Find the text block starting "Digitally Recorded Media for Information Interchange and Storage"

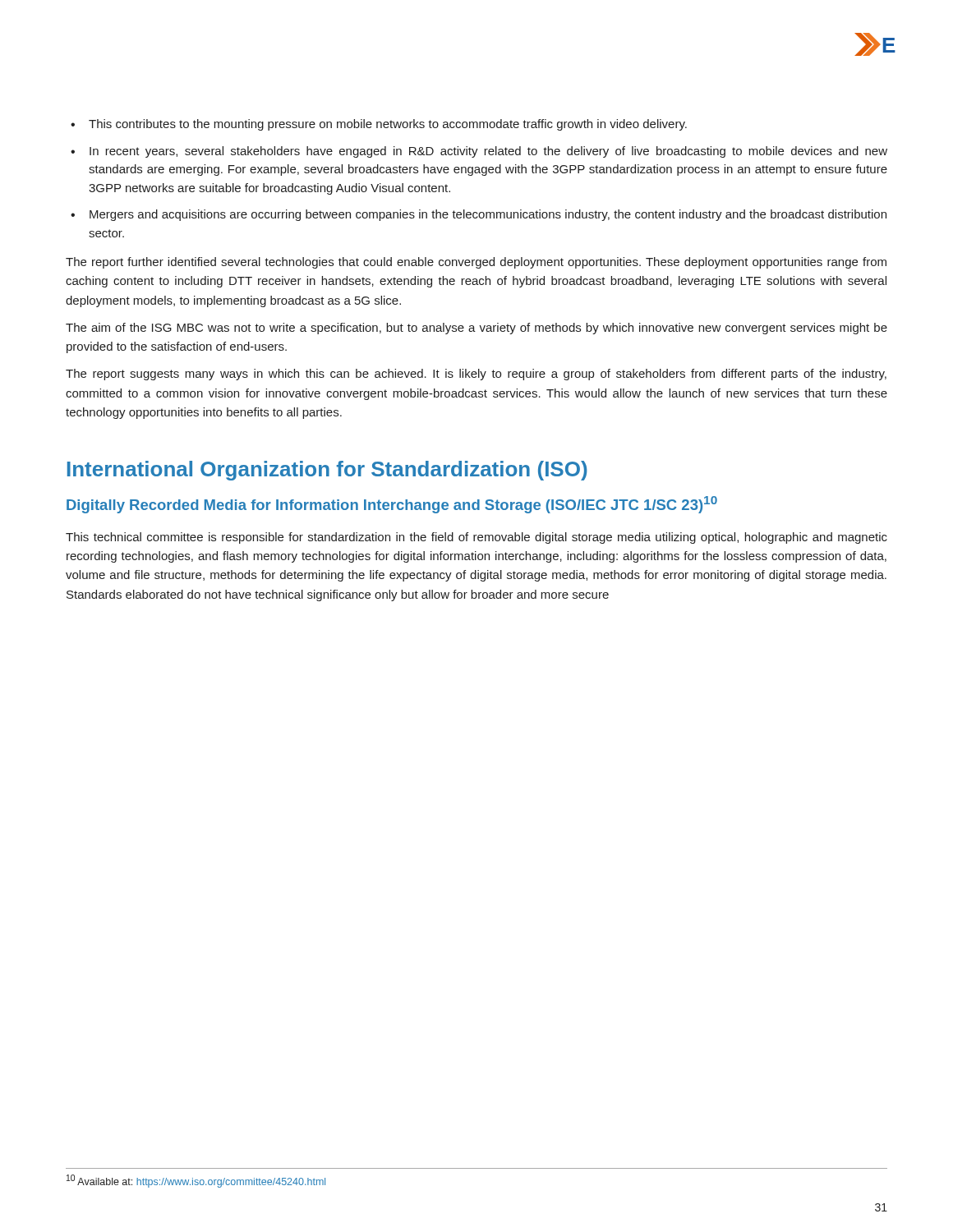[392, 503]
